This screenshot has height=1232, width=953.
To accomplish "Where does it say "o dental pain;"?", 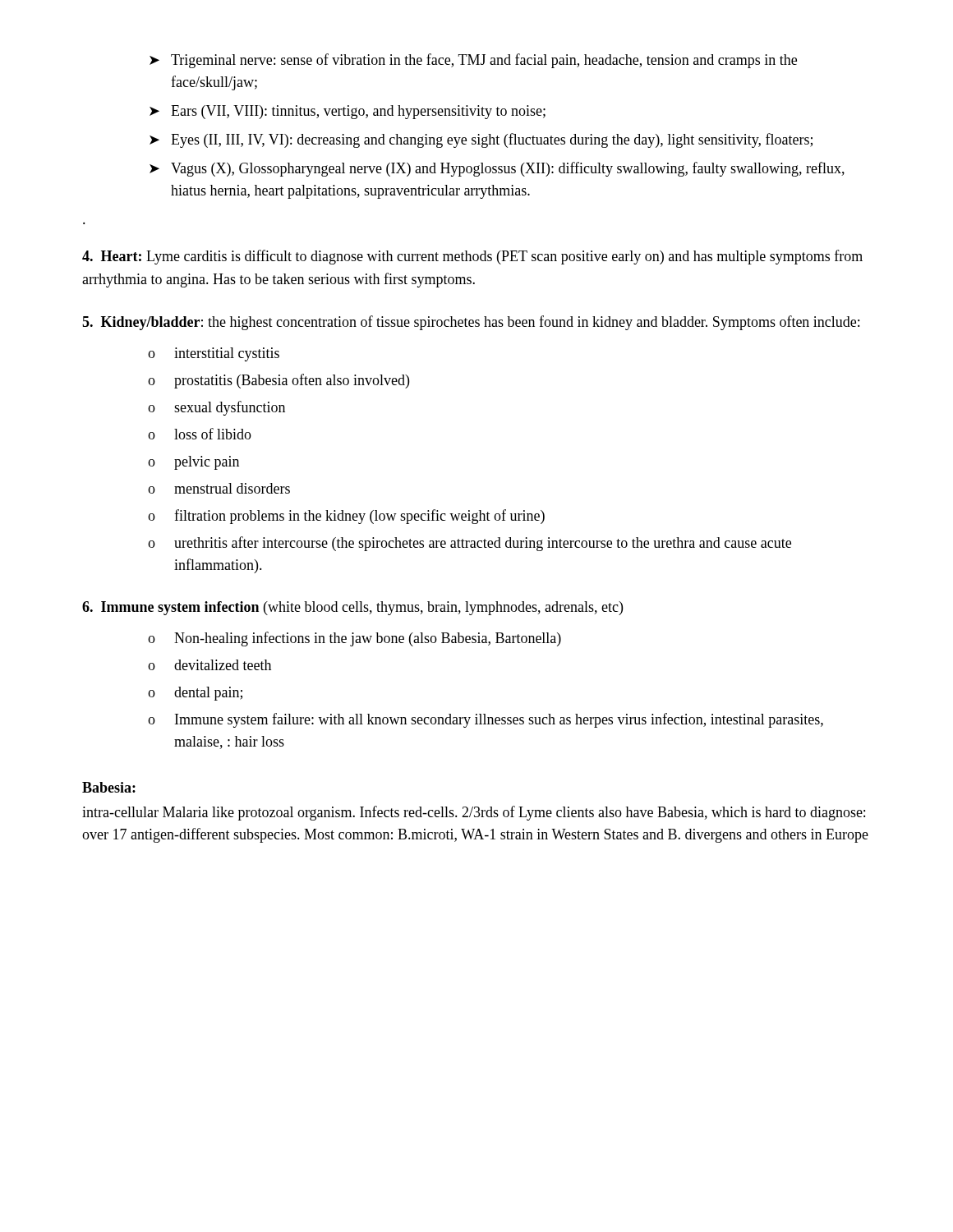I will pos(196,692).
